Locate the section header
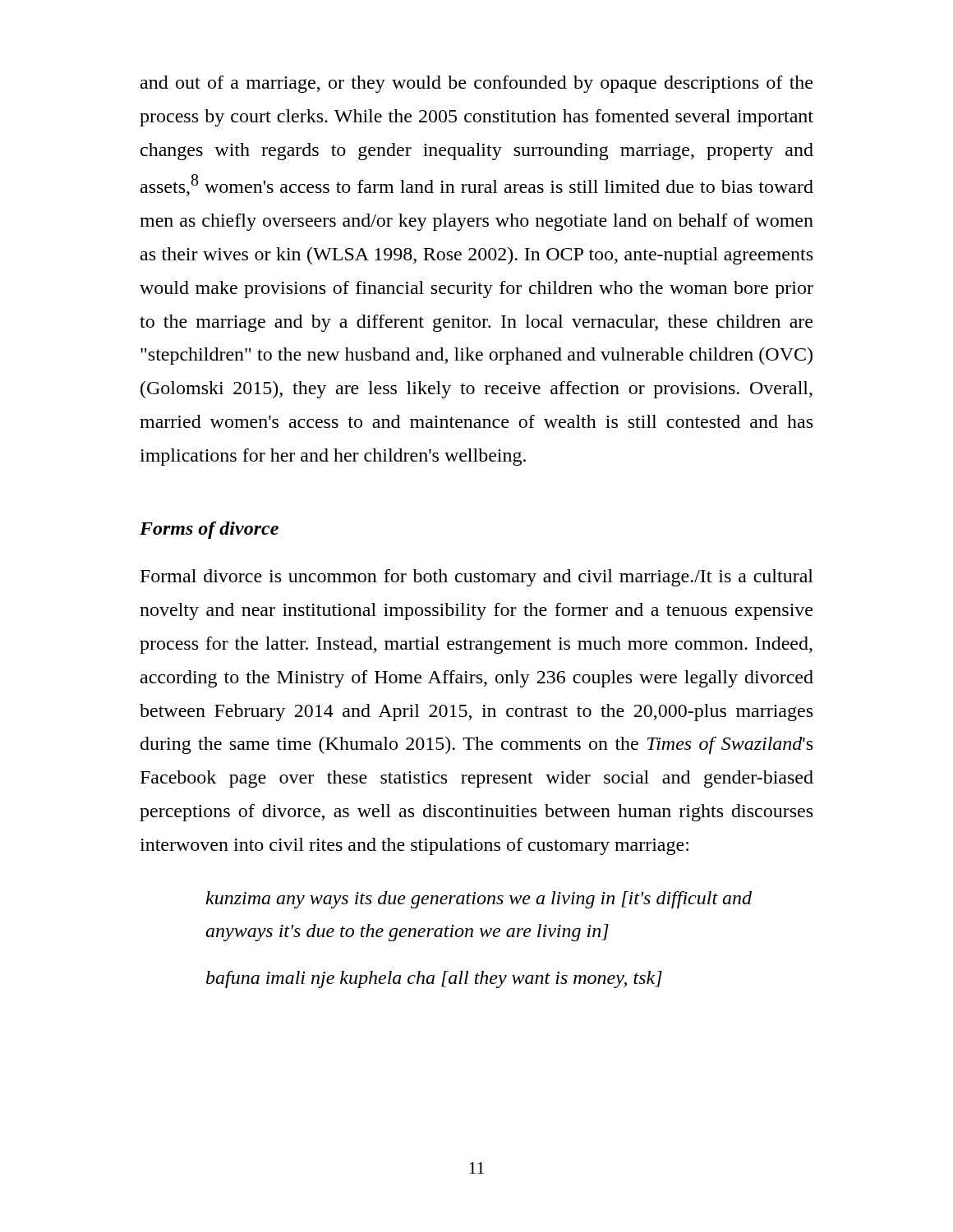This screenshot has height=1232, width=953. tap(209, 528)
